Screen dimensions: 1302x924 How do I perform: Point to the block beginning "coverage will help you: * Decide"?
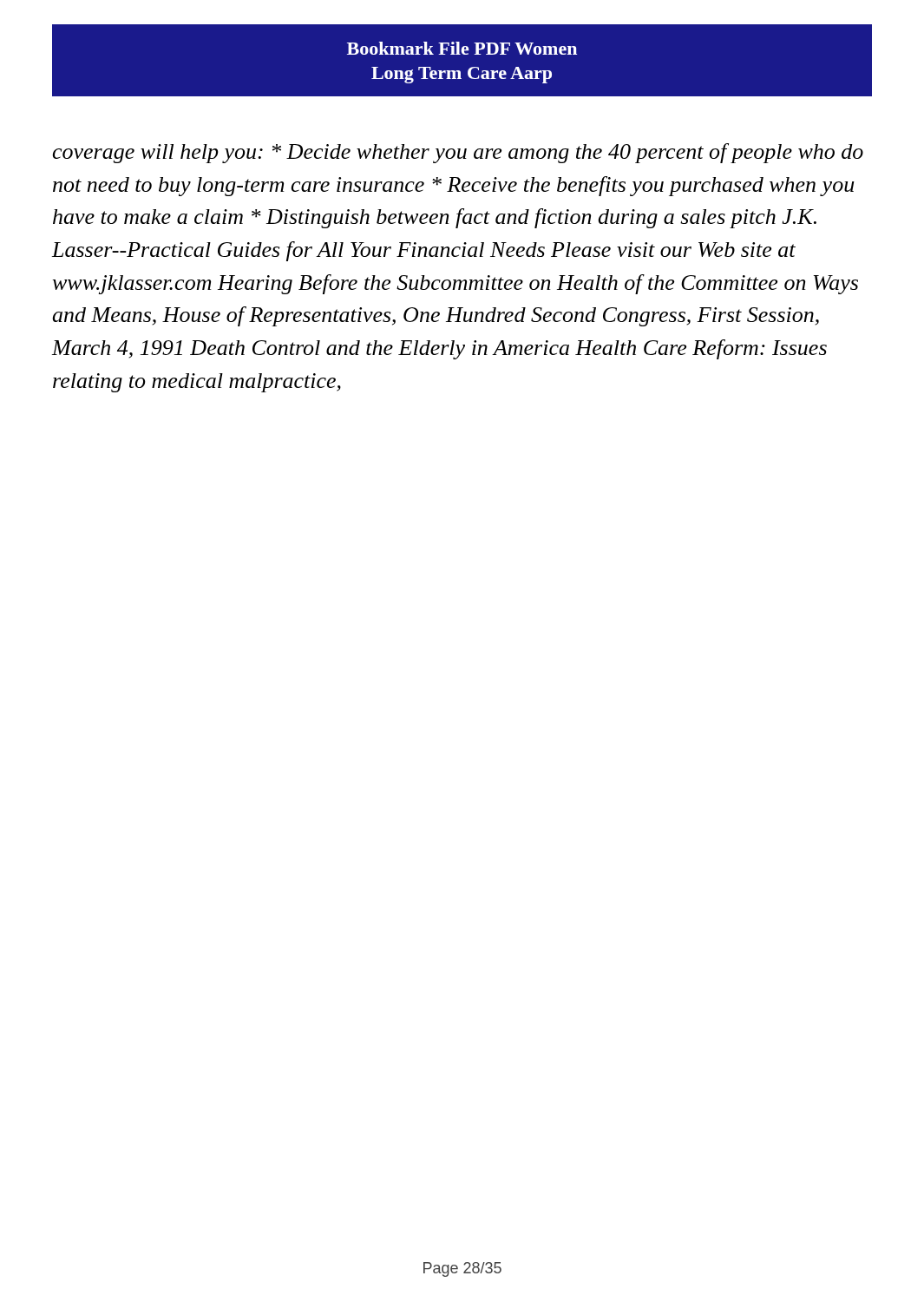click(x=462, y=266)
